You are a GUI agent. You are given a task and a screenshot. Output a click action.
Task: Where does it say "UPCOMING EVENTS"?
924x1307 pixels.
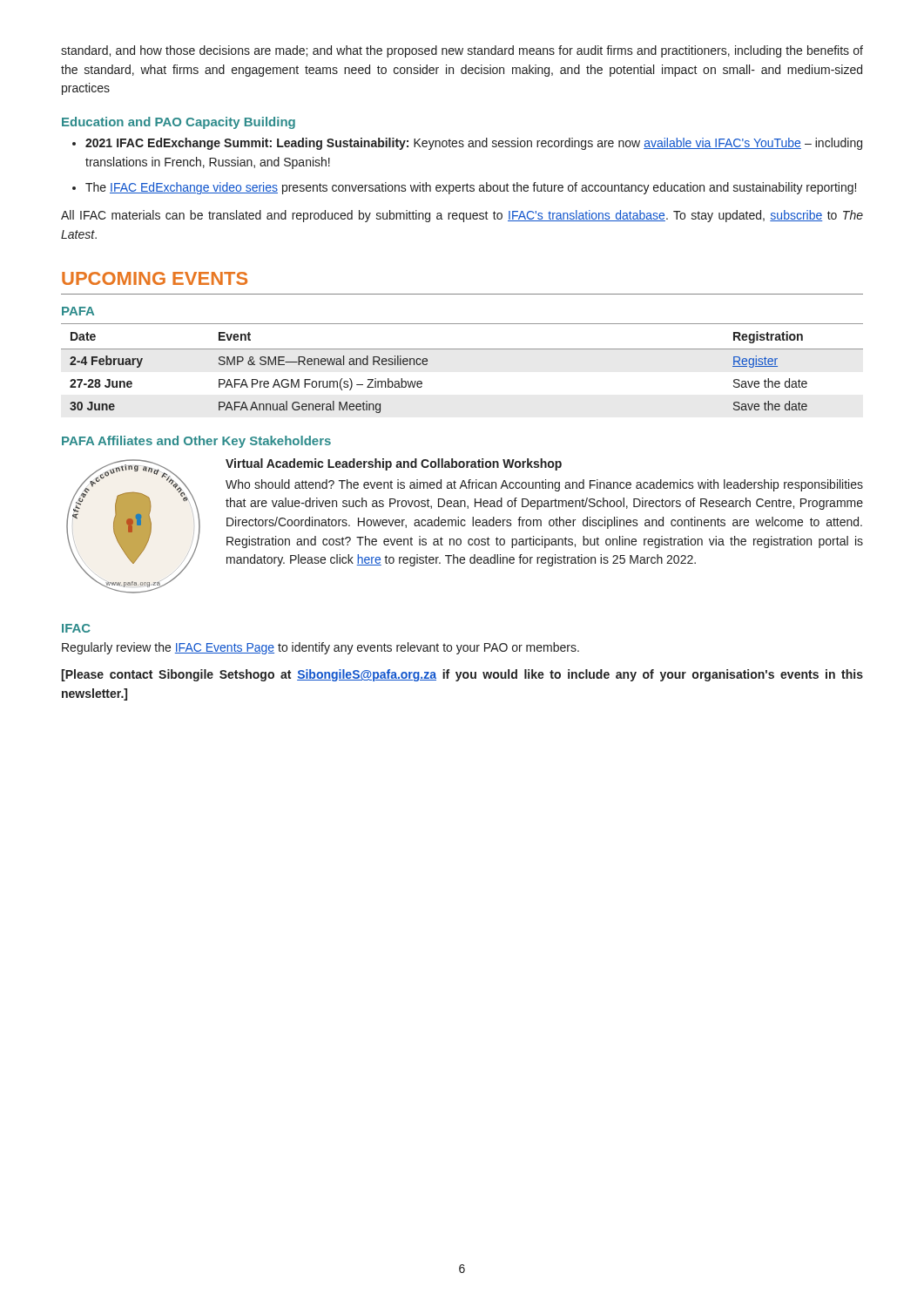pyautogui.click(x=155, y=278)
